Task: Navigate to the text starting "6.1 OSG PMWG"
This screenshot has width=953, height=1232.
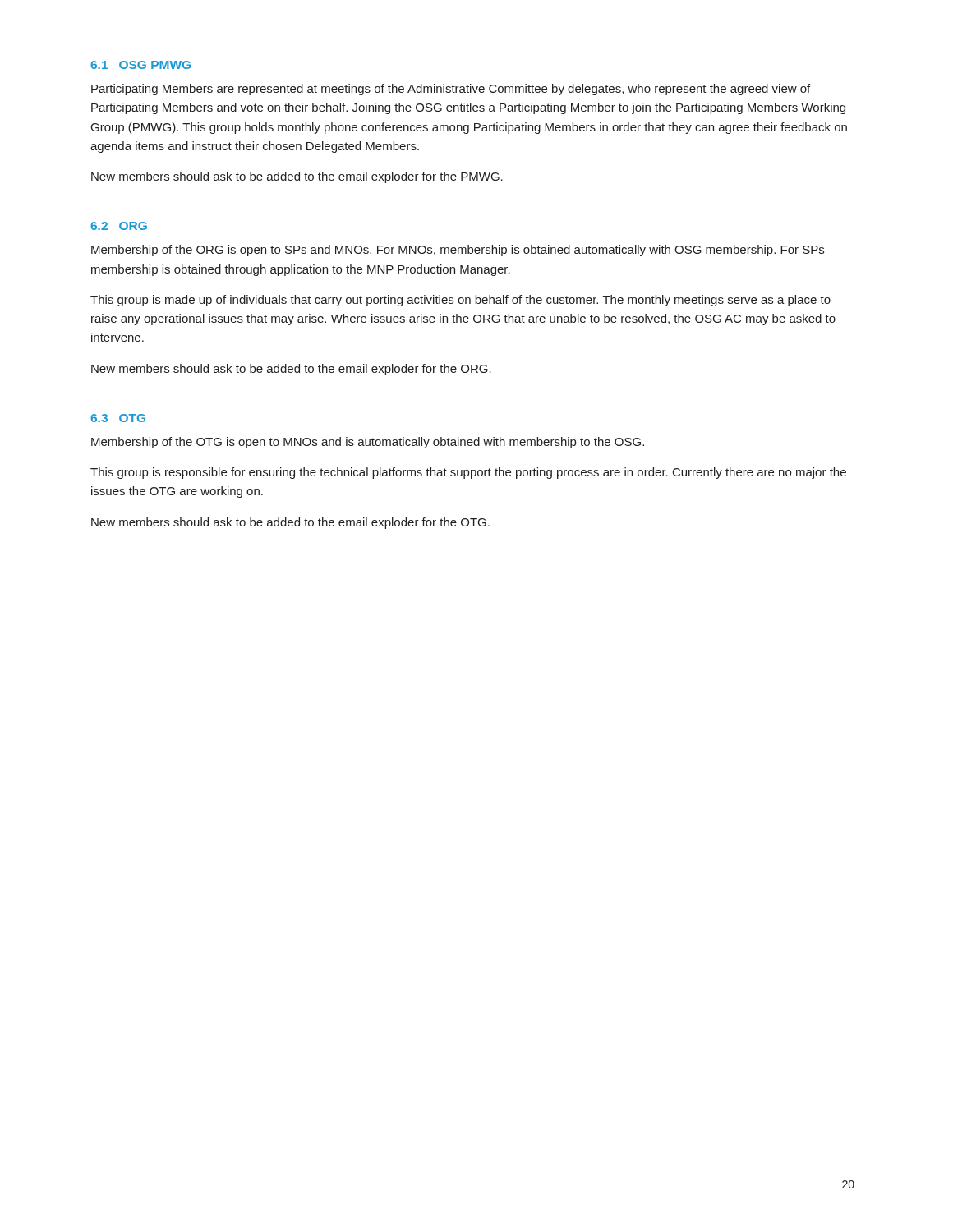Action: (141, 64)
